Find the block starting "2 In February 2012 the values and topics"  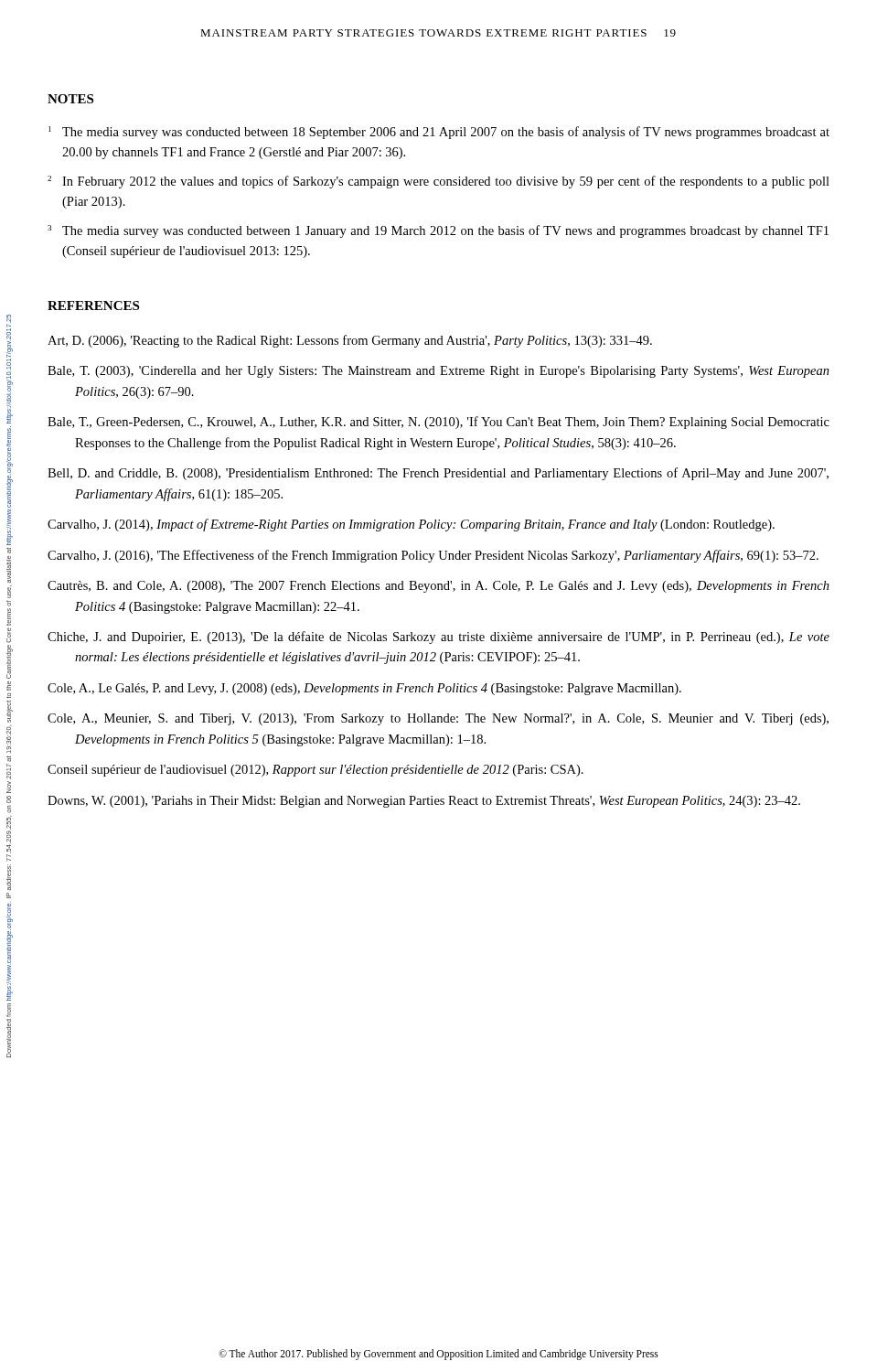point(438,192)
